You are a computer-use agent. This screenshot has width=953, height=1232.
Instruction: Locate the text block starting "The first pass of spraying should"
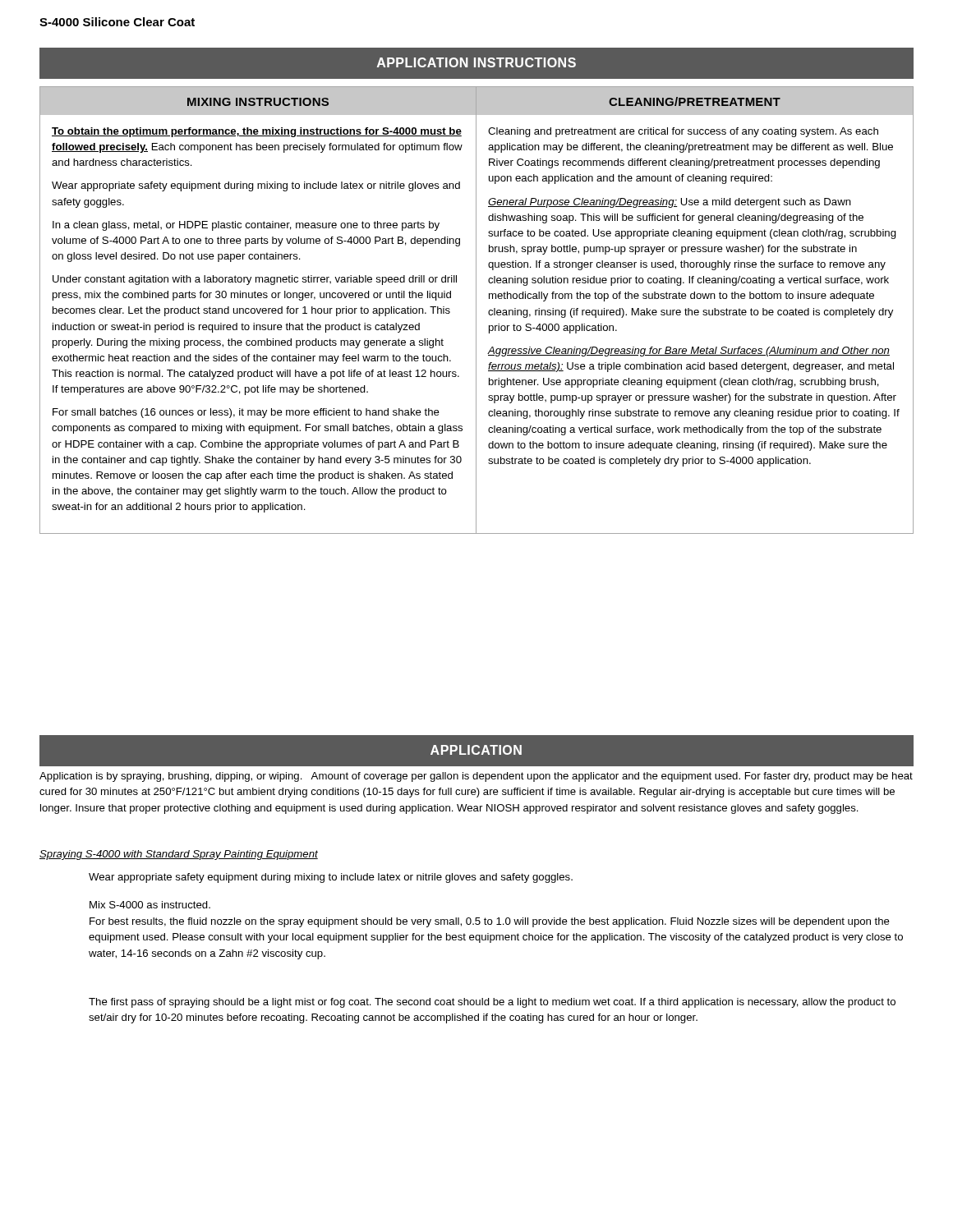point(476,1010)
